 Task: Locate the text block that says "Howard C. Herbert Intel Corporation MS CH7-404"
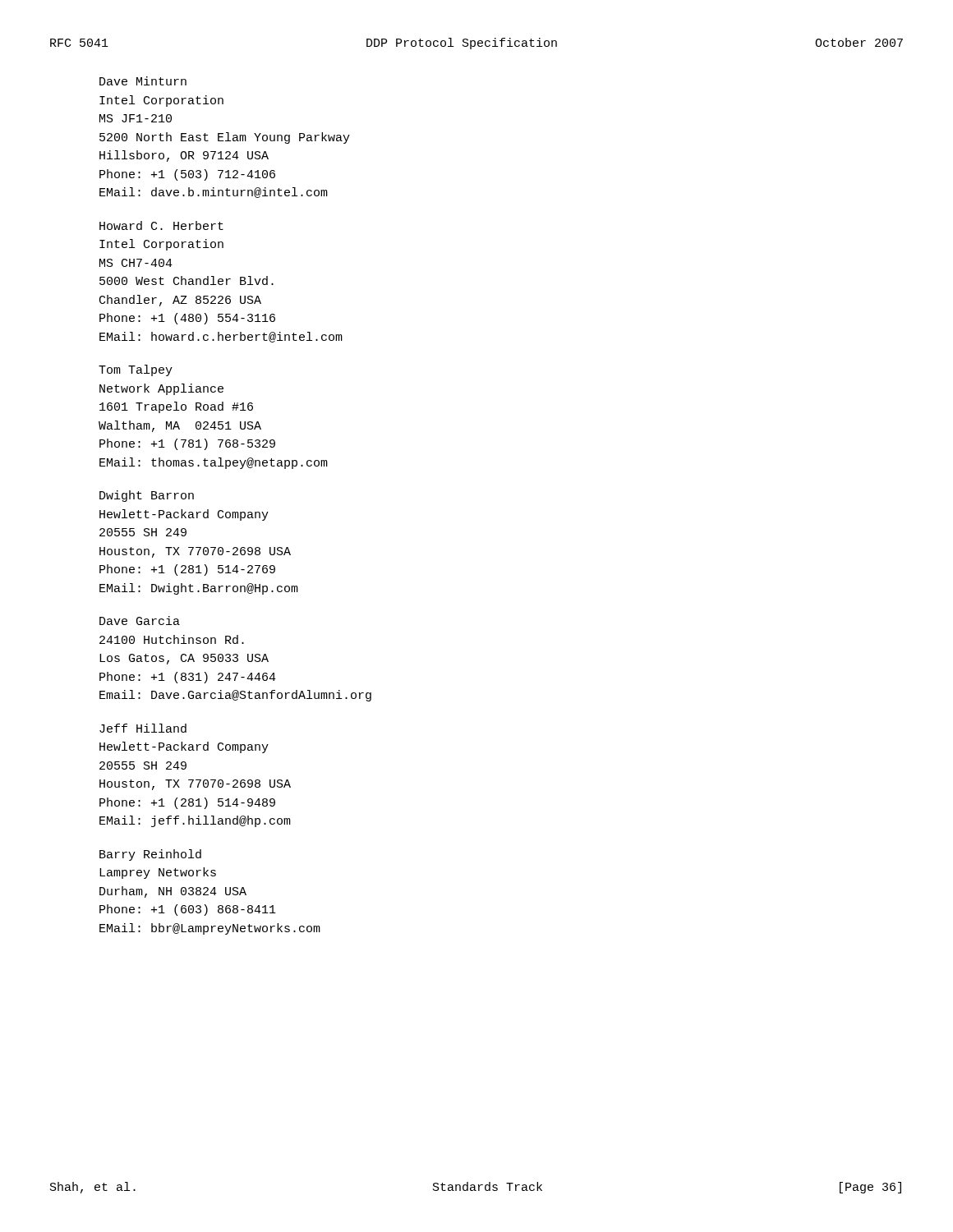click(221, 282)
